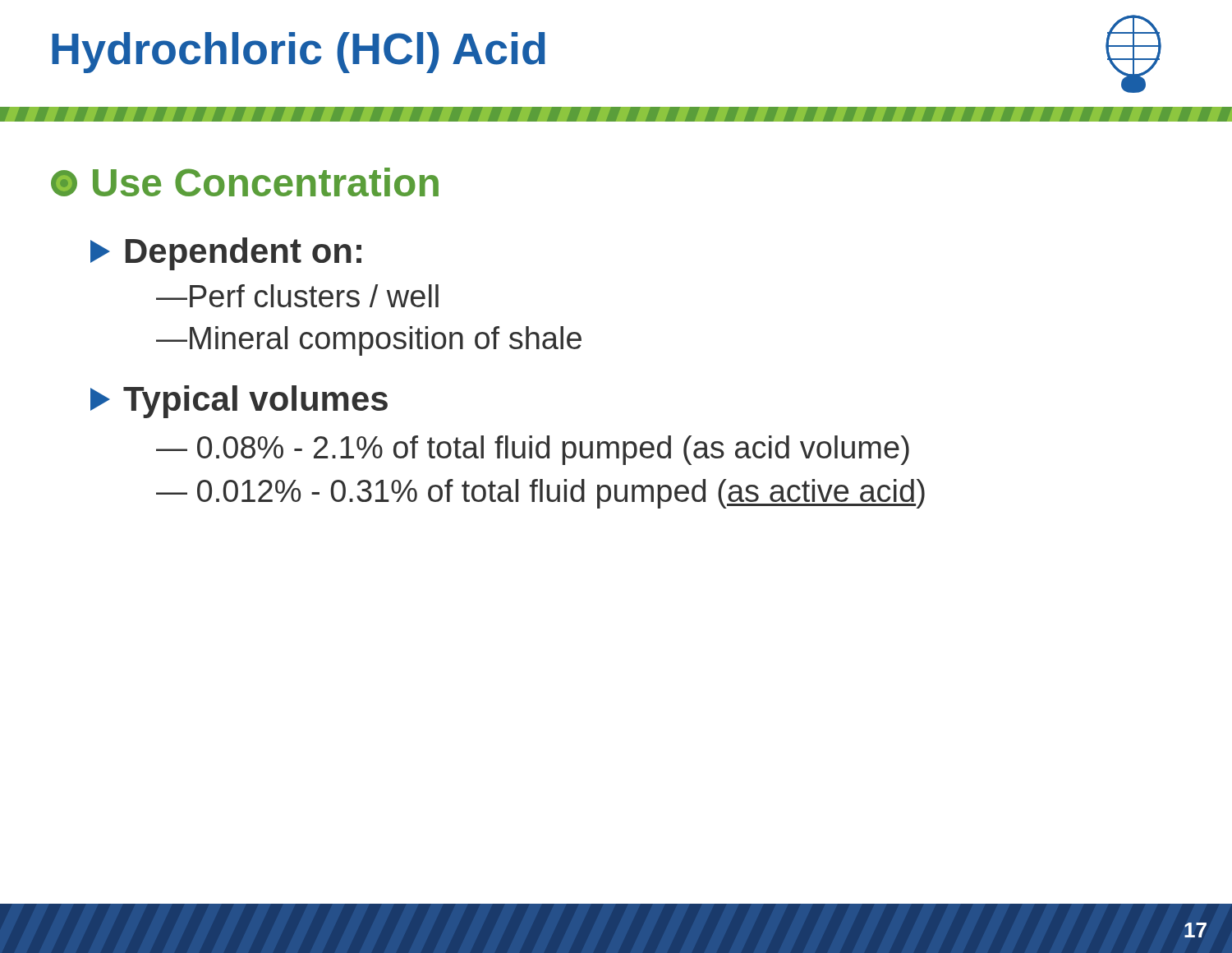Click on the title that says "Hydrochloric (HCl) Acid"
The height and width of the screenshot is (953, 1232).
pyautogui.click(x=299, y=48)
